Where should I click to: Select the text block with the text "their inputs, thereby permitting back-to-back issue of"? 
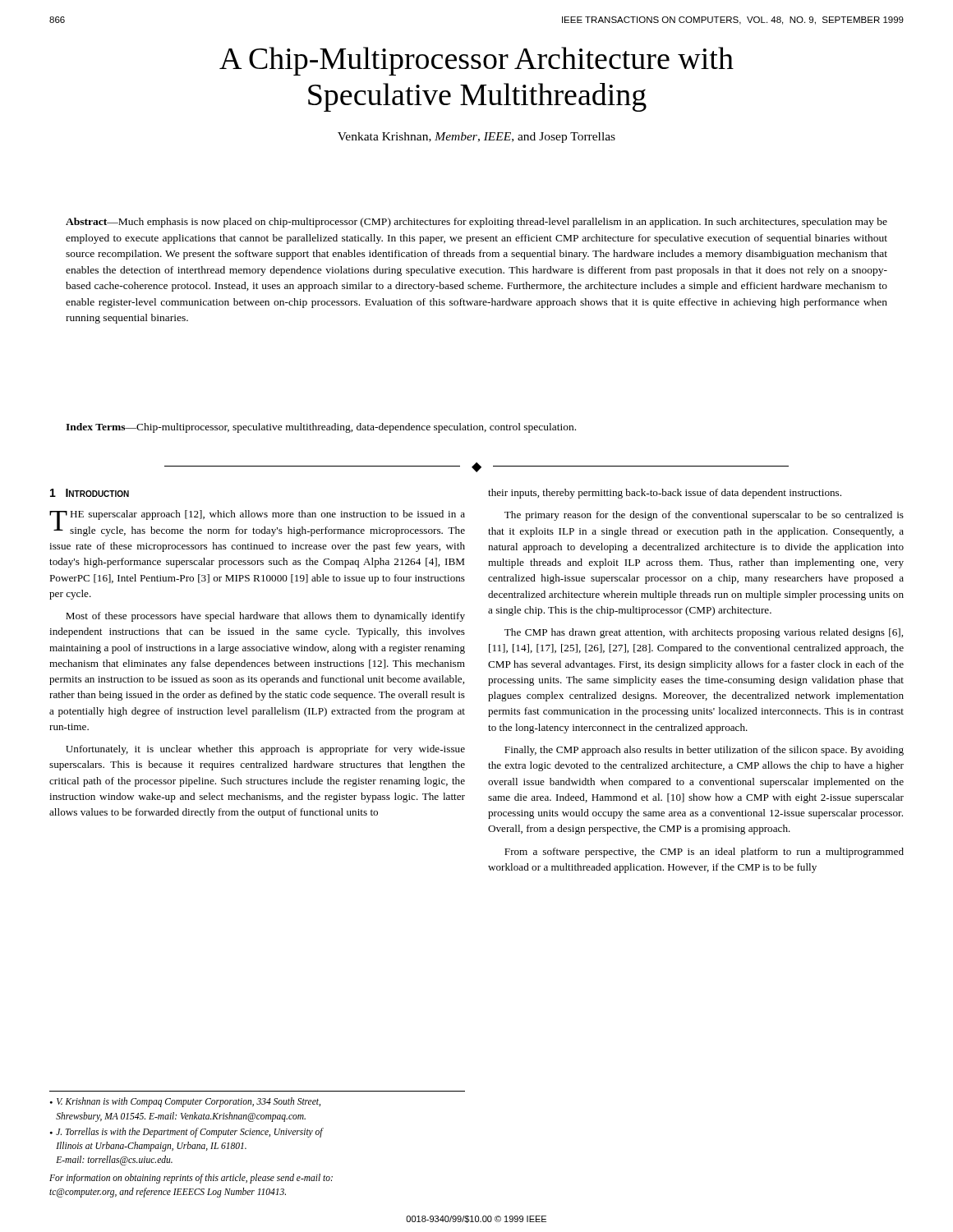(x=665, y=492)
